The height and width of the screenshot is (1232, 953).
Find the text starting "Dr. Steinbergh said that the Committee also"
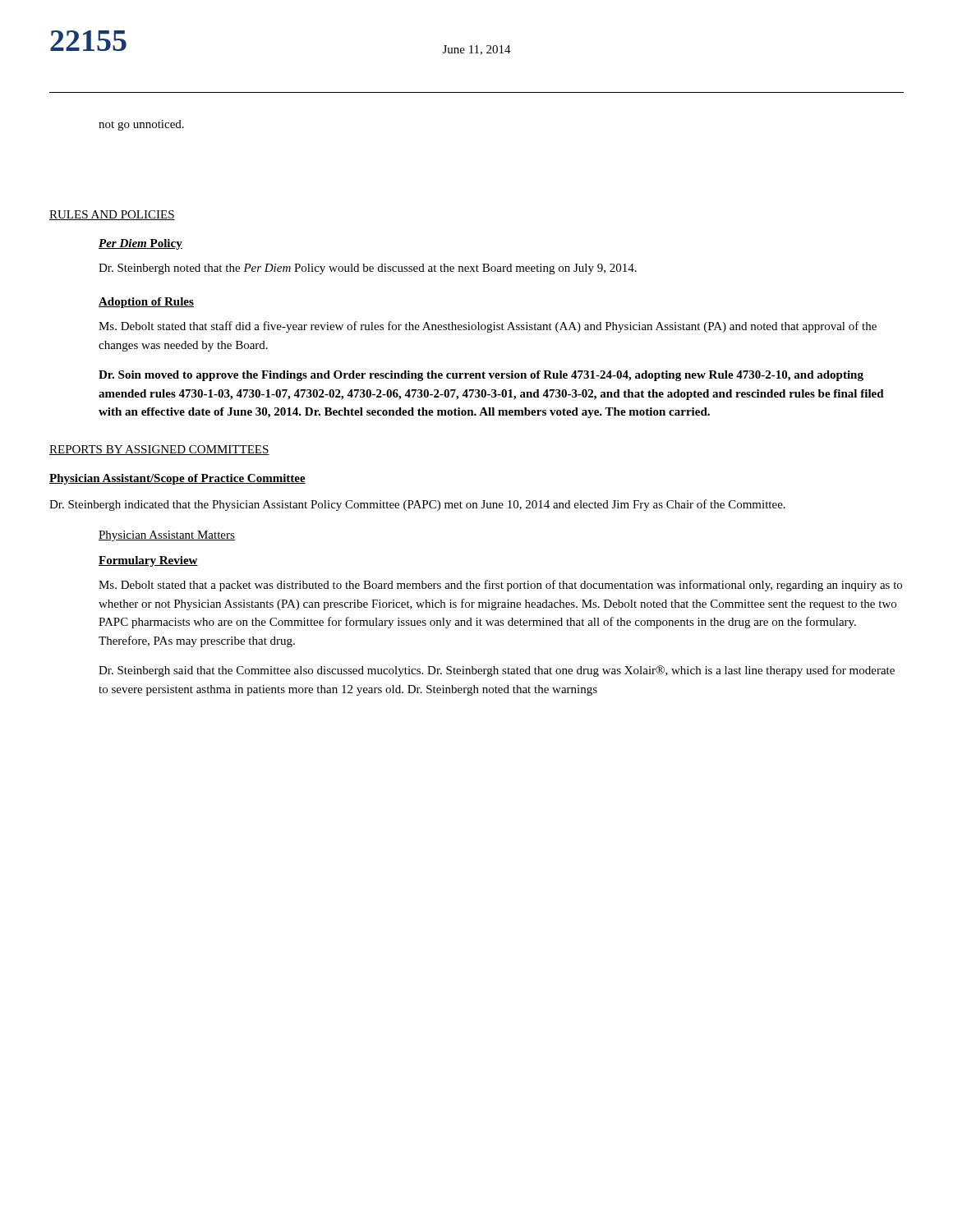point(497,679)
